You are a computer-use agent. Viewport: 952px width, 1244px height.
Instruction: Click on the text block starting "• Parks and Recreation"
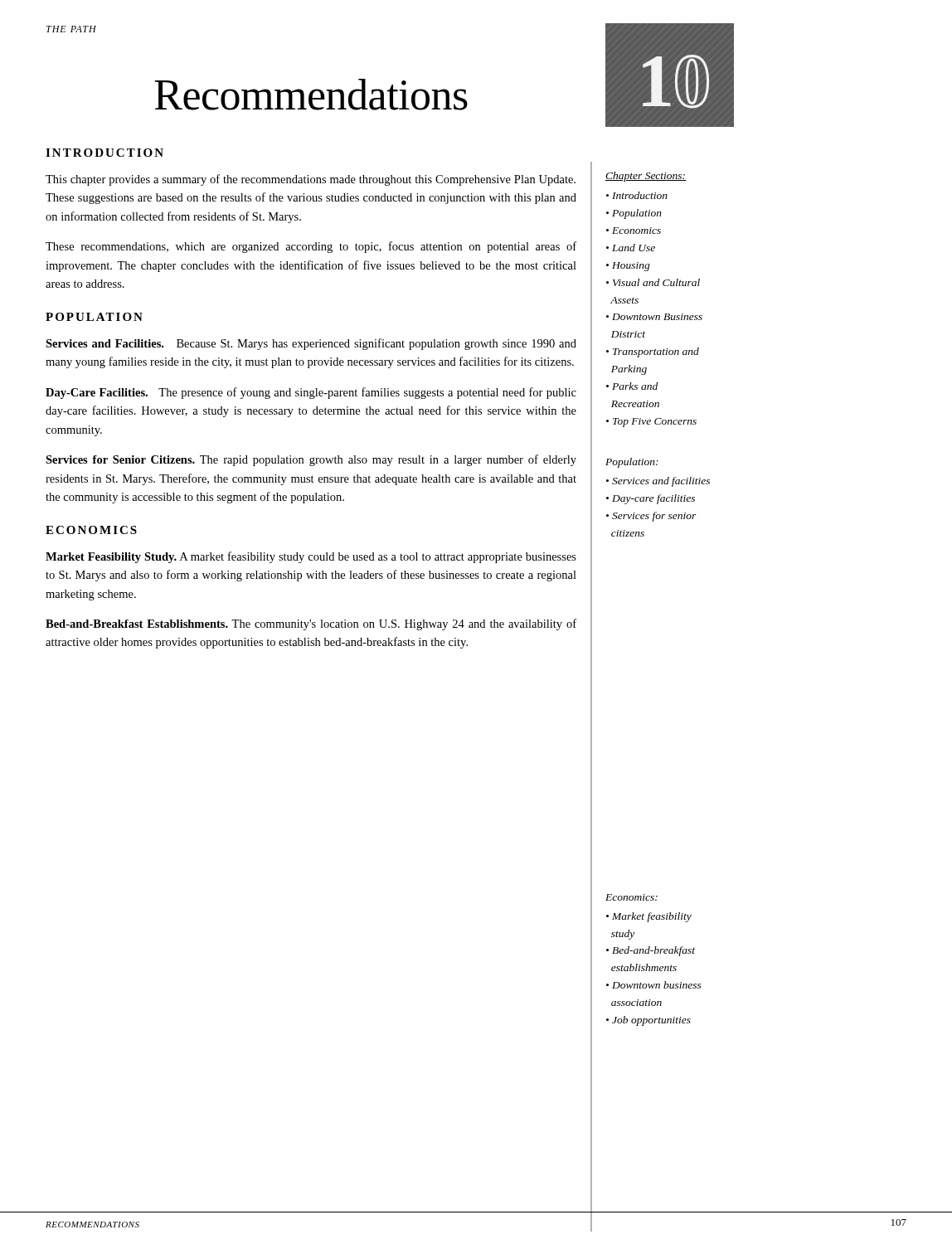633,395
